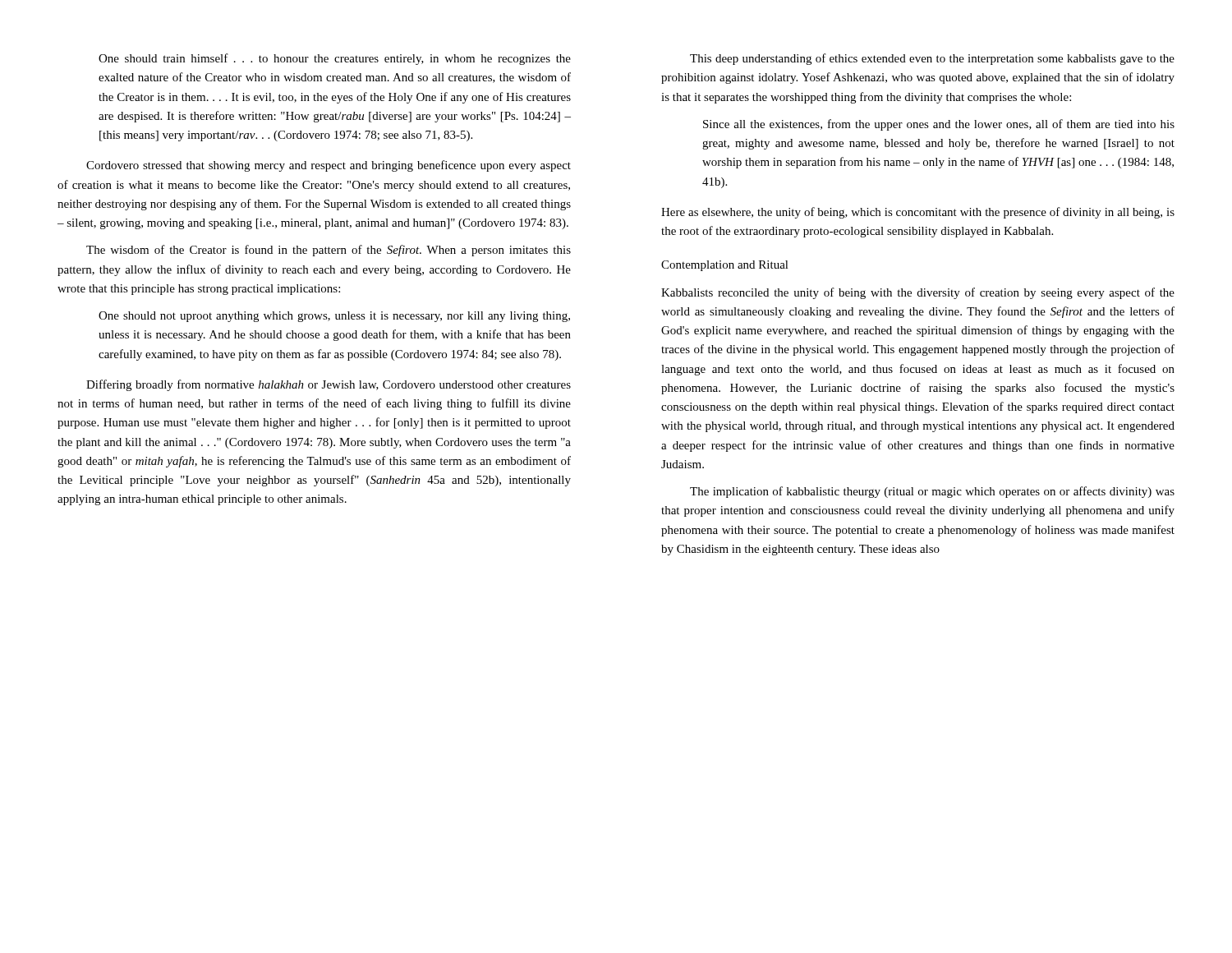Point to the element starting "Differing broadly from normative"
The width and height of the screenshot is (1232, 953).
[x=314, y=442]
